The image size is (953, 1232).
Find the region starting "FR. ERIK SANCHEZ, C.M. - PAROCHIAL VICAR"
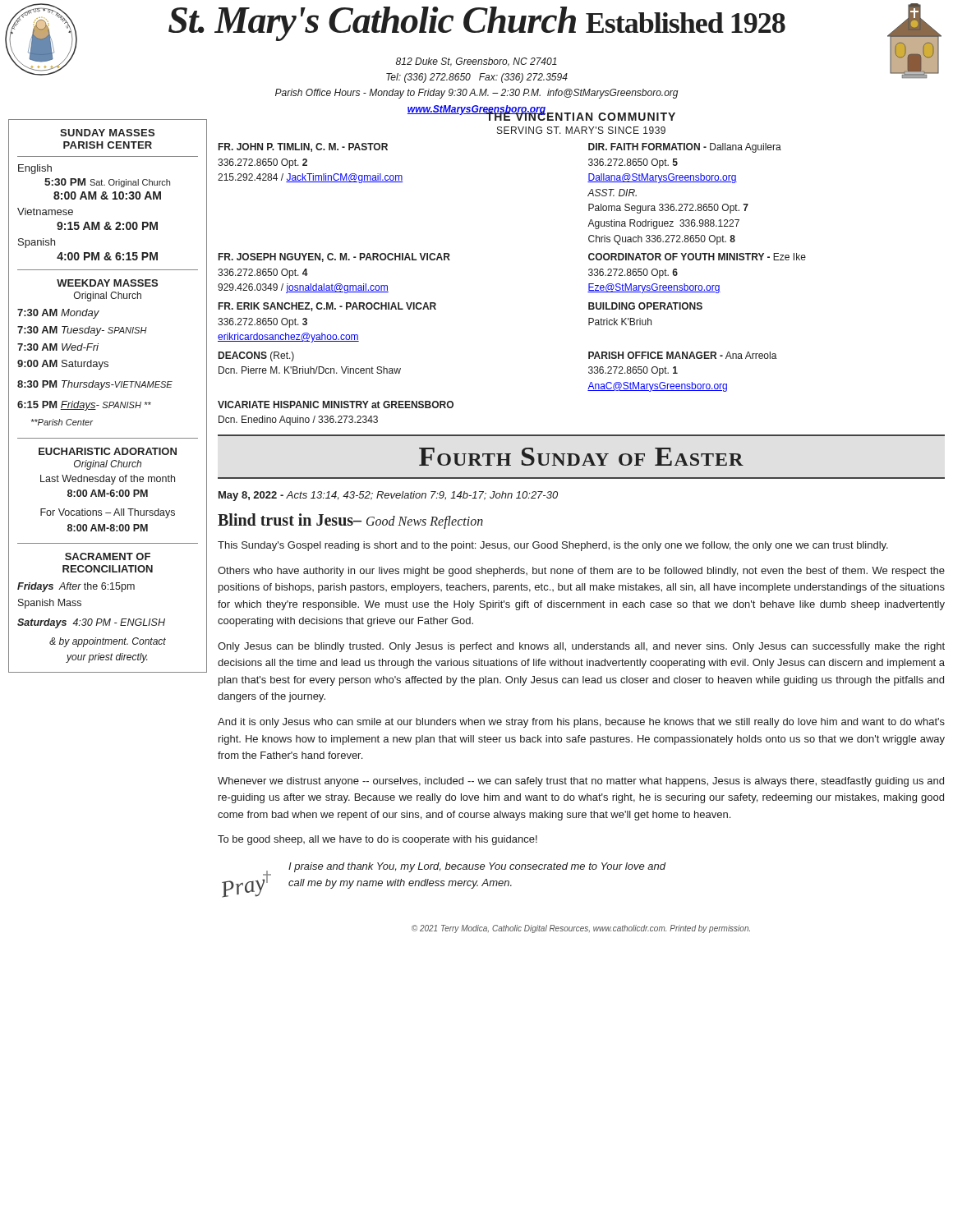[327, 322]
